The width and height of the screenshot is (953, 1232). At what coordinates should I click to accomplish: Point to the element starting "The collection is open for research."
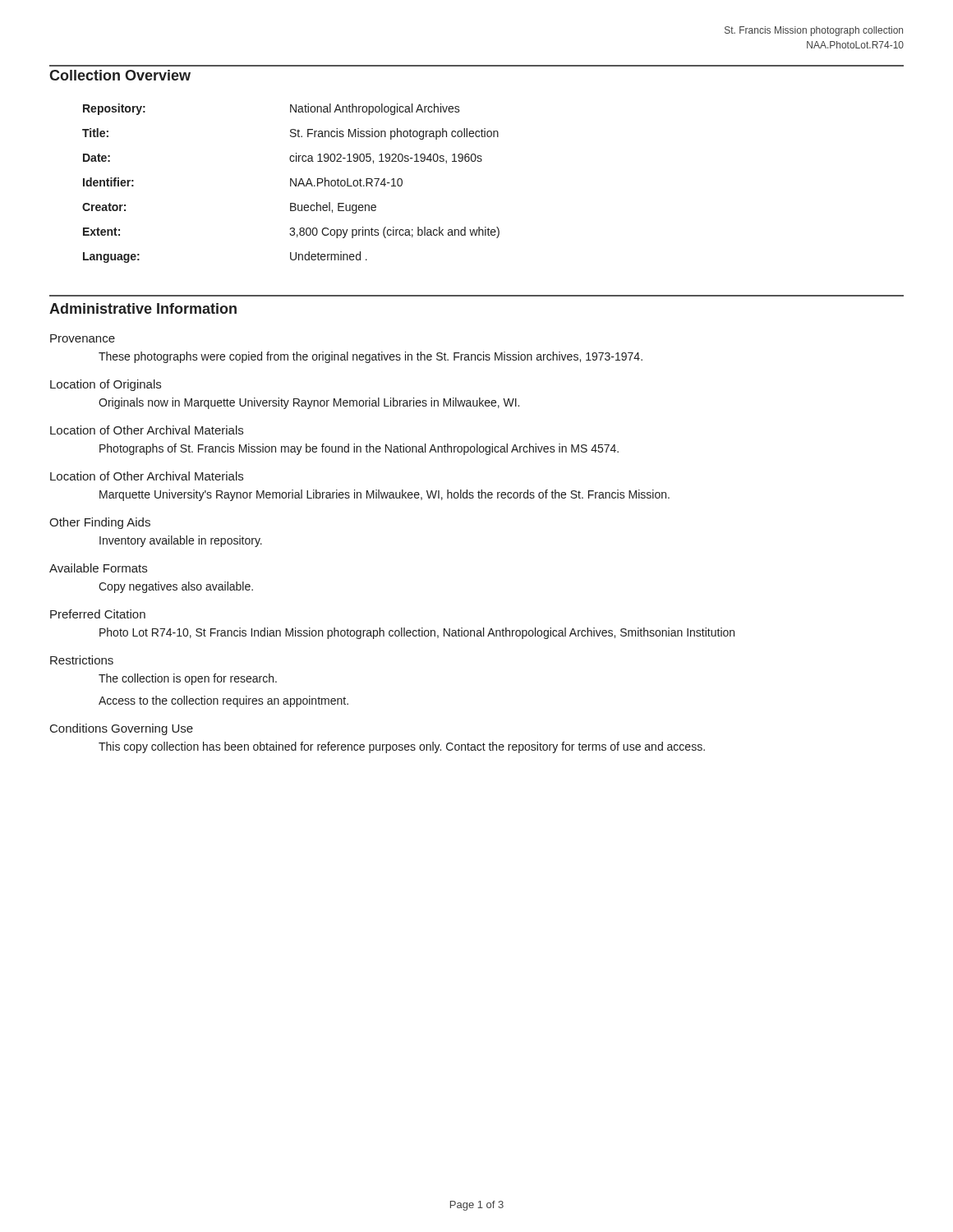(188, 678)
